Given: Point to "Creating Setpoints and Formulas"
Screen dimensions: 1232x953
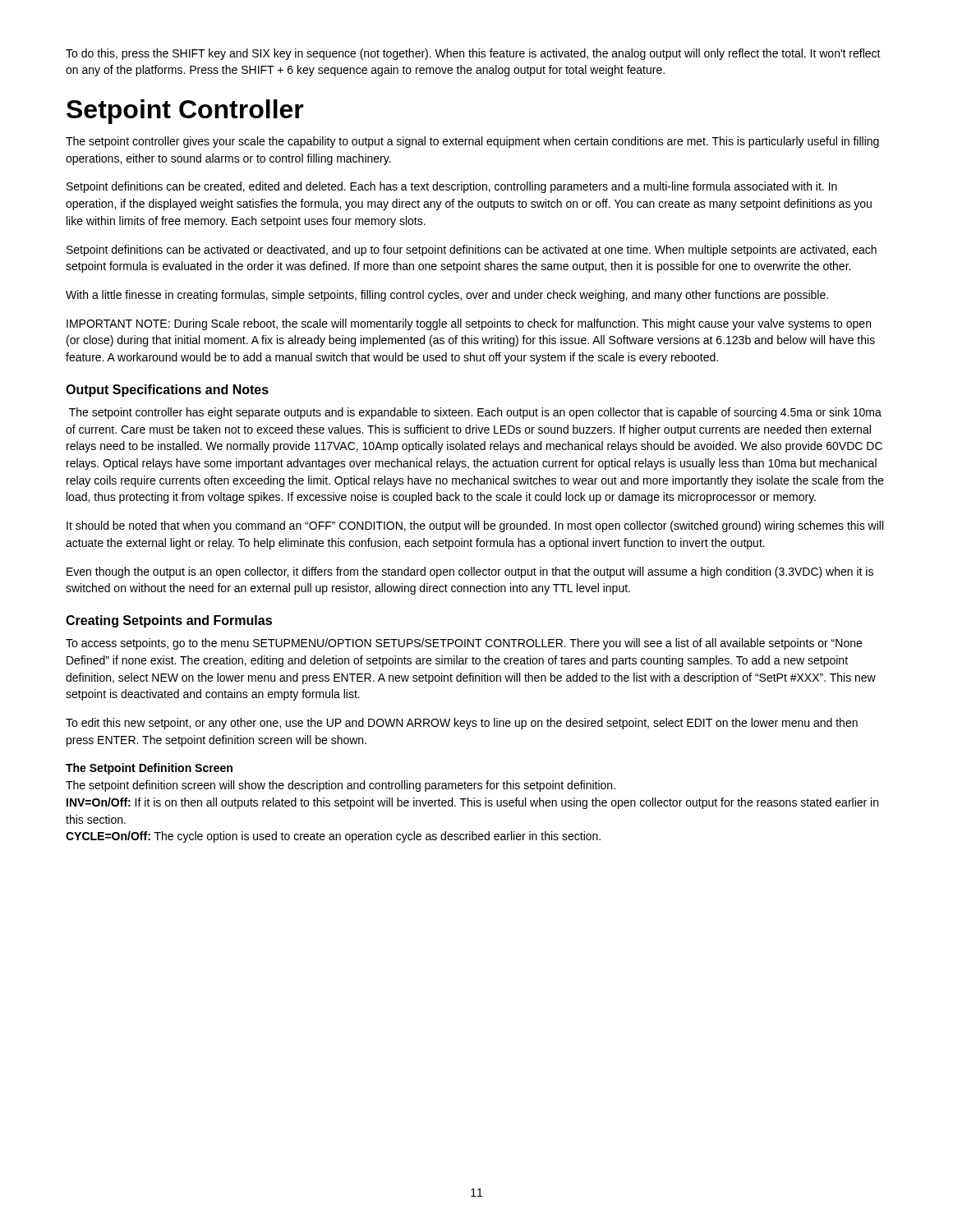Looking at the screenshot, I should [169, 621].
